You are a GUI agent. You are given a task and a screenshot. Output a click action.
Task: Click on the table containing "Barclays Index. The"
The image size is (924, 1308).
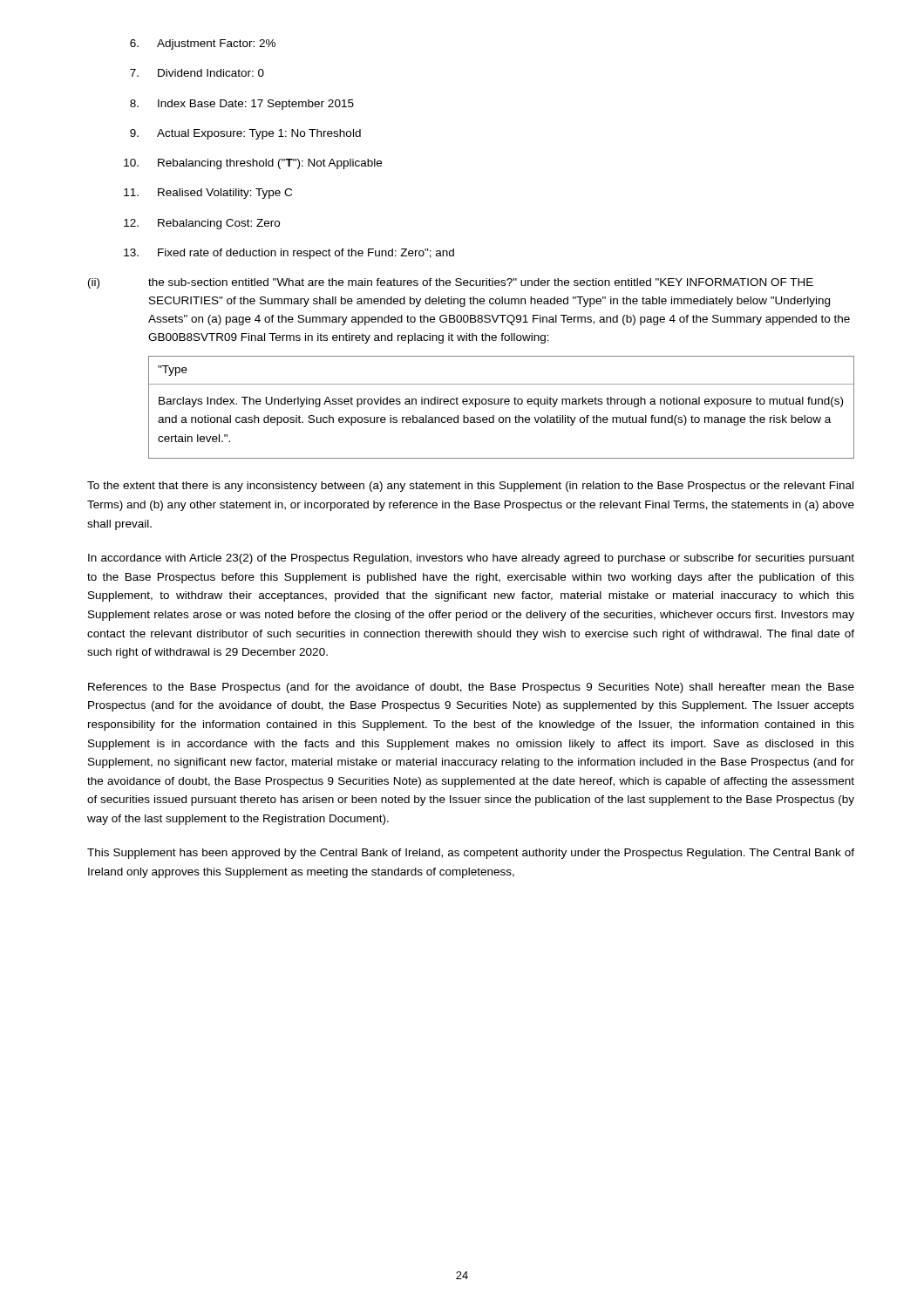point(501,407)
